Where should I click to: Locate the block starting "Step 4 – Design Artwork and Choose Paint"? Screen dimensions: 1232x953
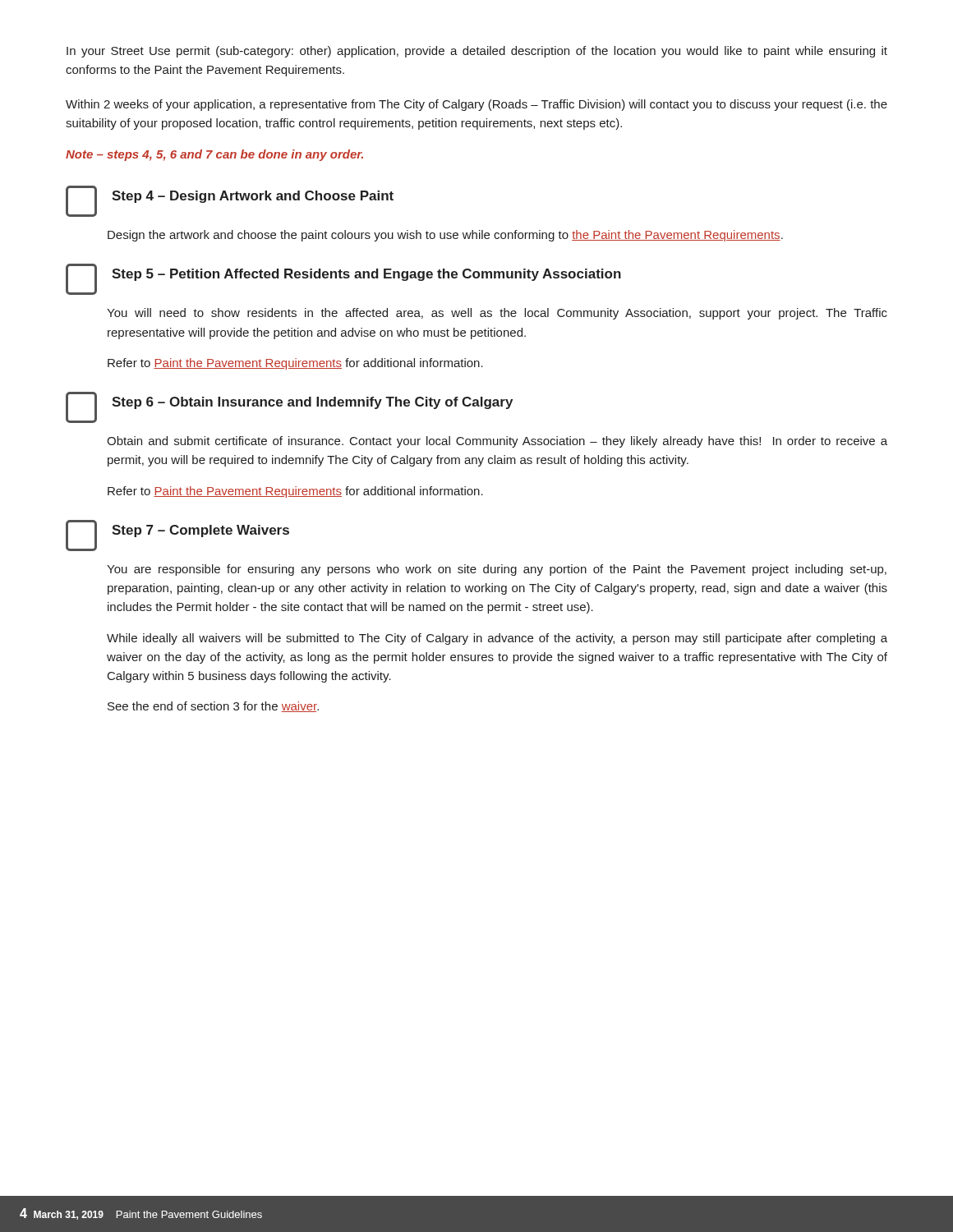[x=253, y=196]
